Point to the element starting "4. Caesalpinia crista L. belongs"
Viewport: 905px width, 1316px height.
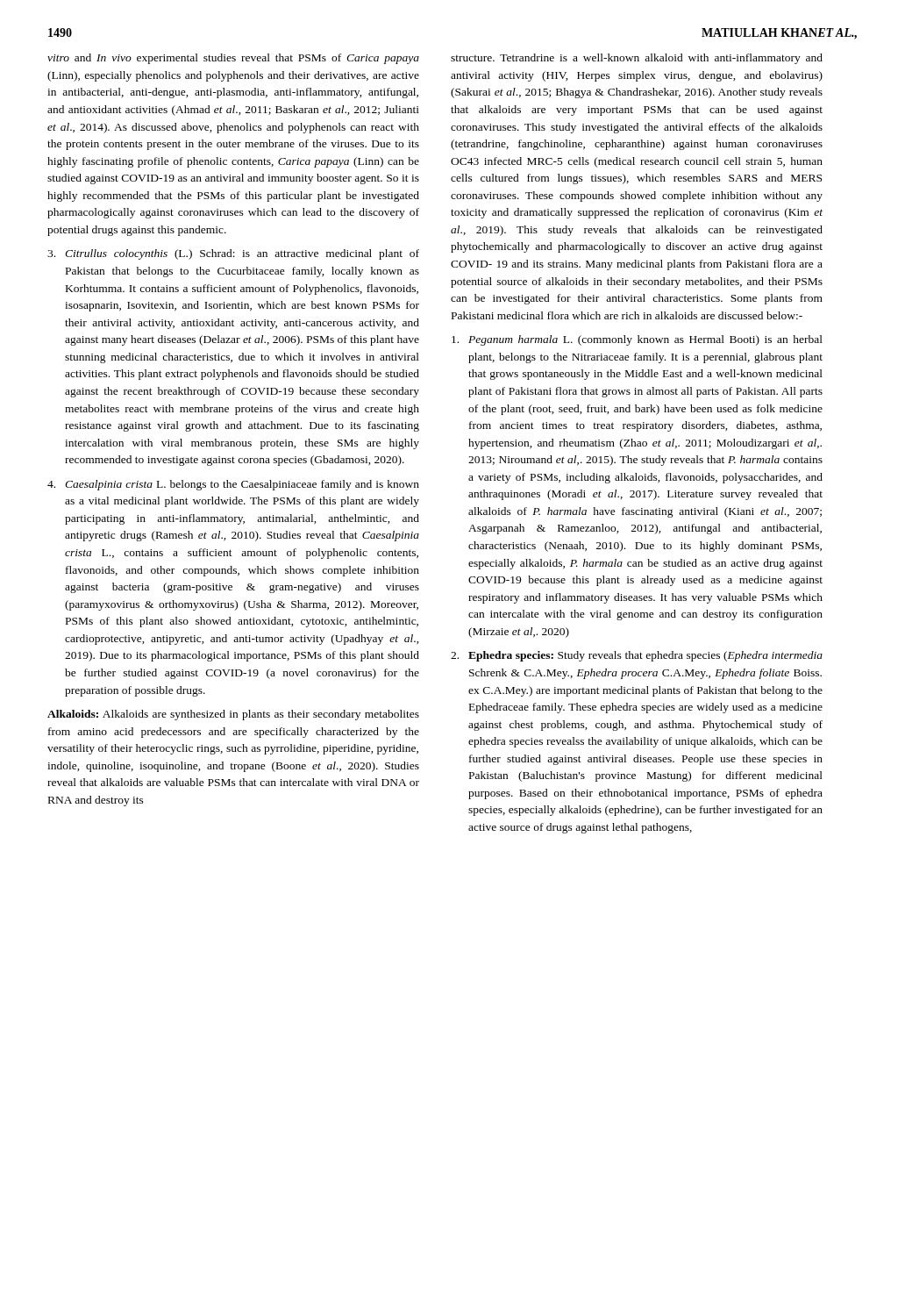click(x=233, y=587)
